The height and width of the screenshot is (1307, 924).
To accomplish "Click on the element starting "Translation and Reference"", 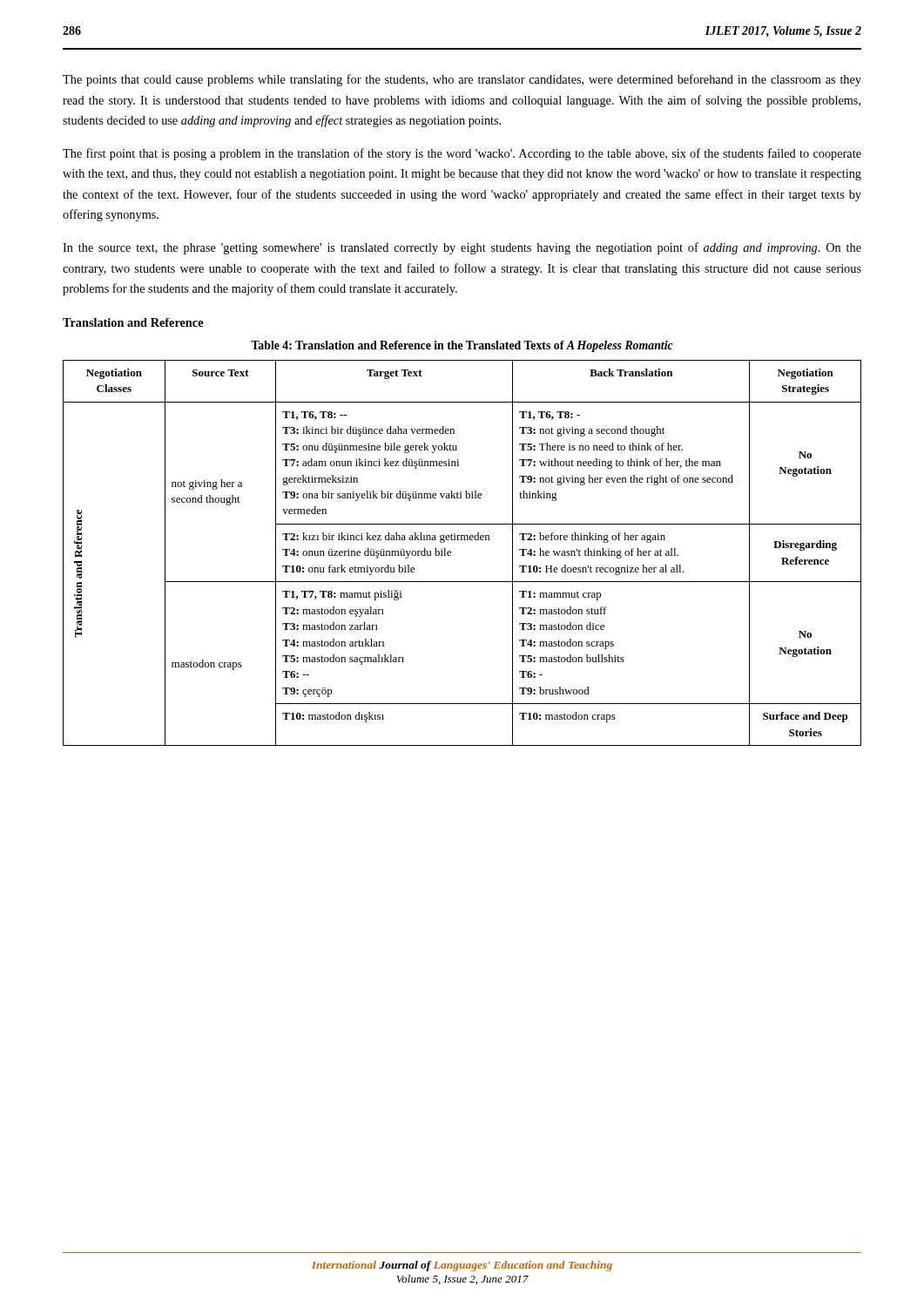I will (x=133, y=322).
